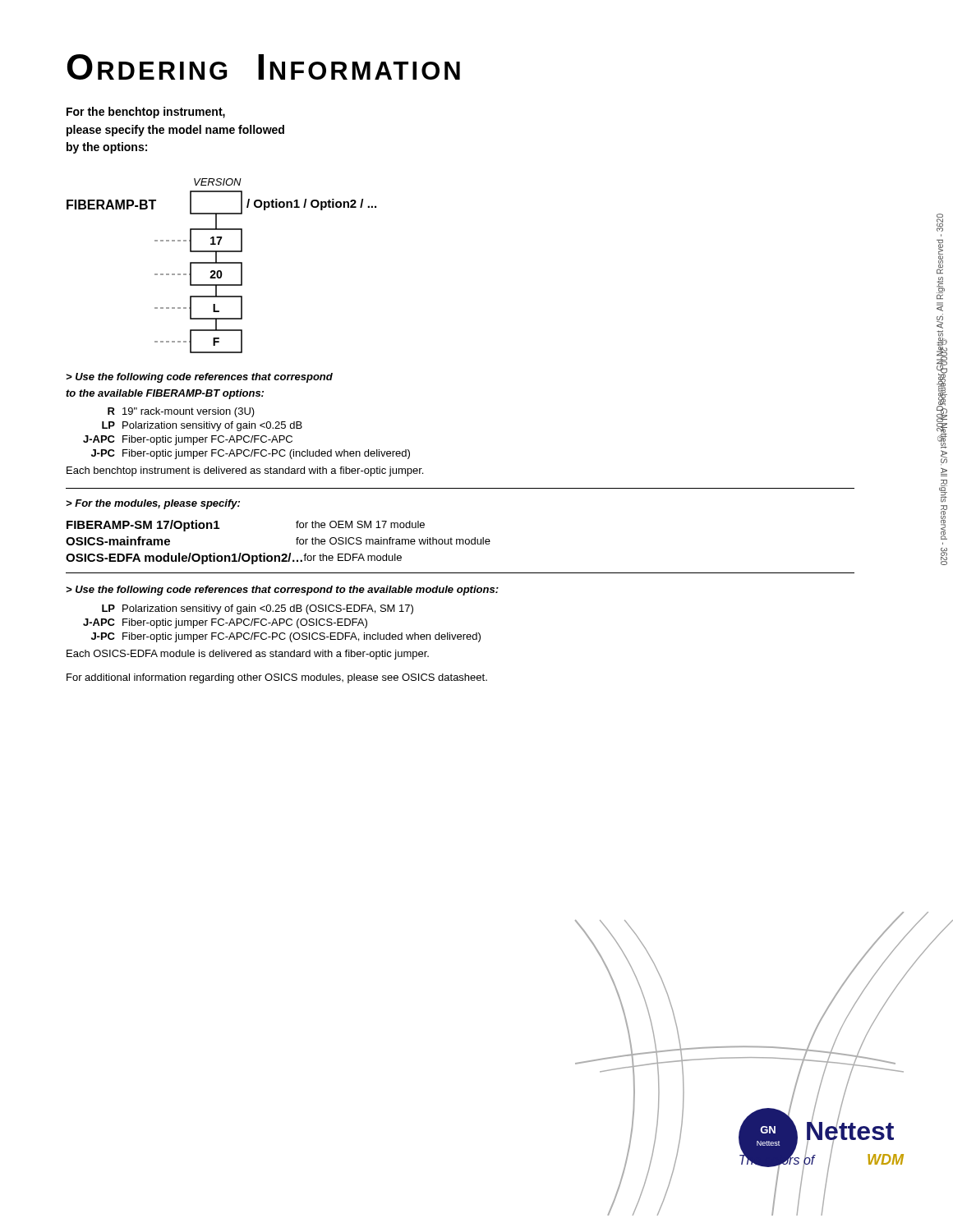Viewport: 953px width, 1232px height.
Task: Find "R 19" rack-mount version (3U)" on this page
Action: click(x=160, y=411)
